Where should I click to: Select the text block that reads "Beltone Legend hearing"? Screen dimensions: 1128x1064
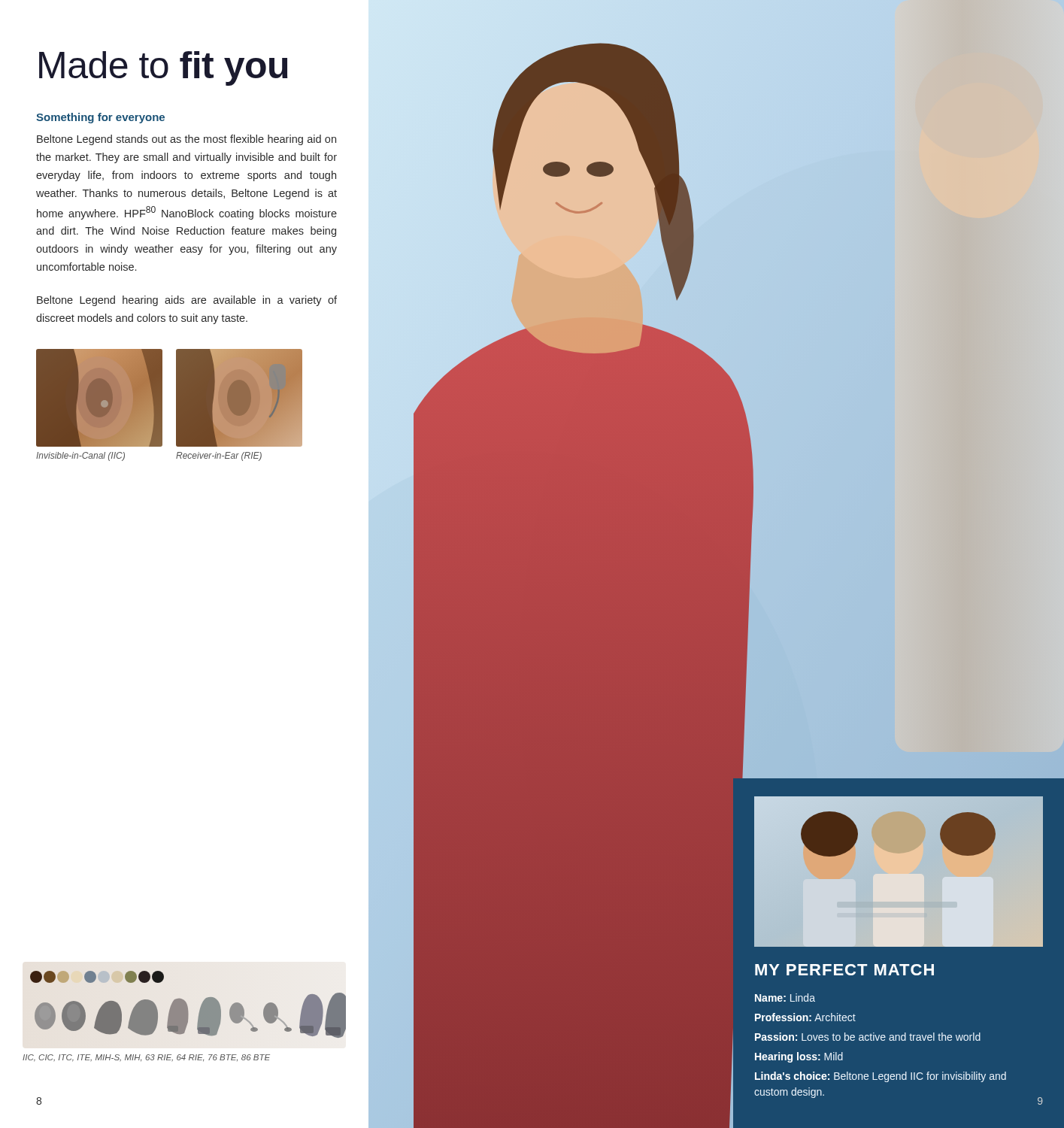point(186,309)
